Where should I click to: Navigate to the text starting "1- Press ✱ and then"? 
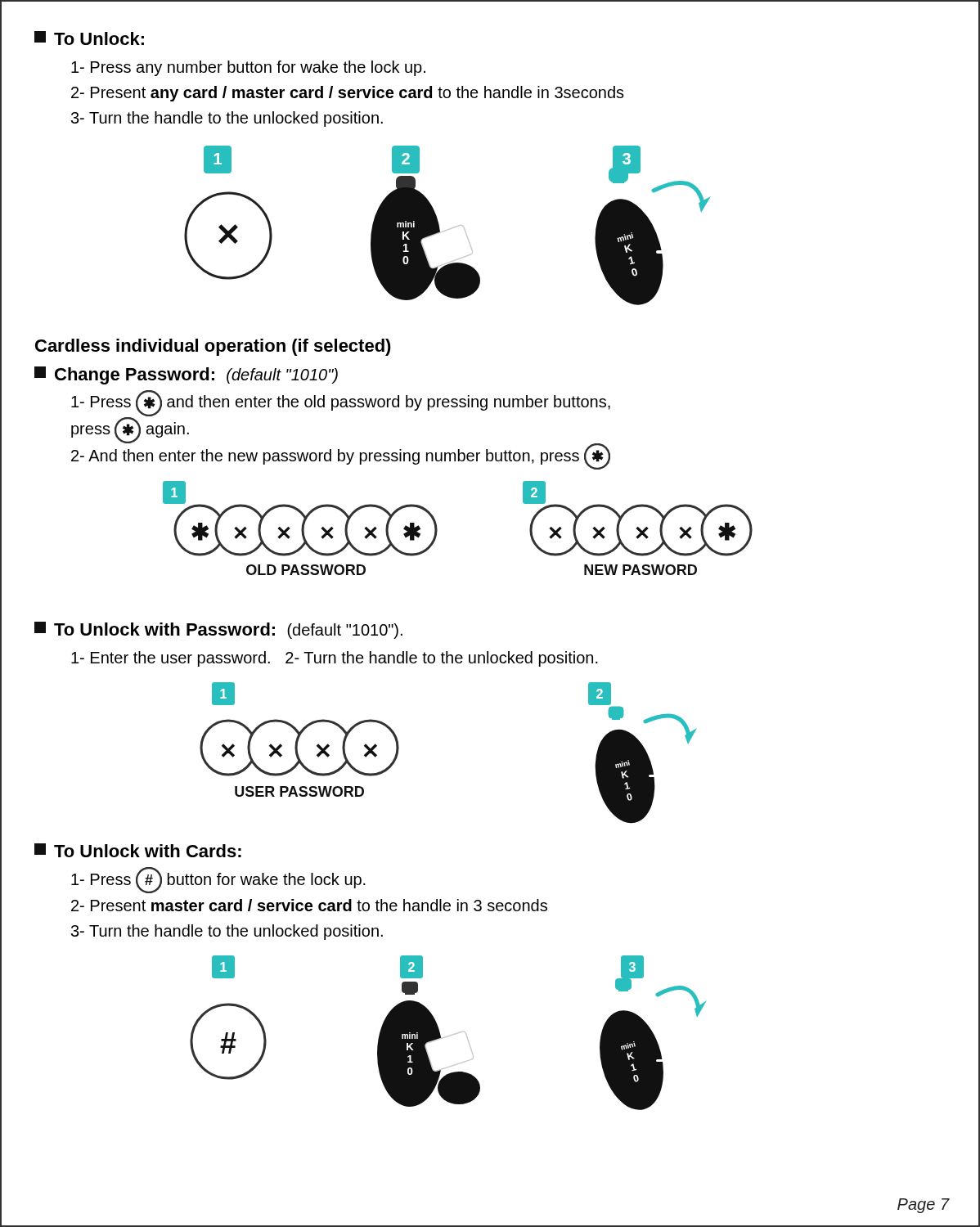[x=341, y=403]
